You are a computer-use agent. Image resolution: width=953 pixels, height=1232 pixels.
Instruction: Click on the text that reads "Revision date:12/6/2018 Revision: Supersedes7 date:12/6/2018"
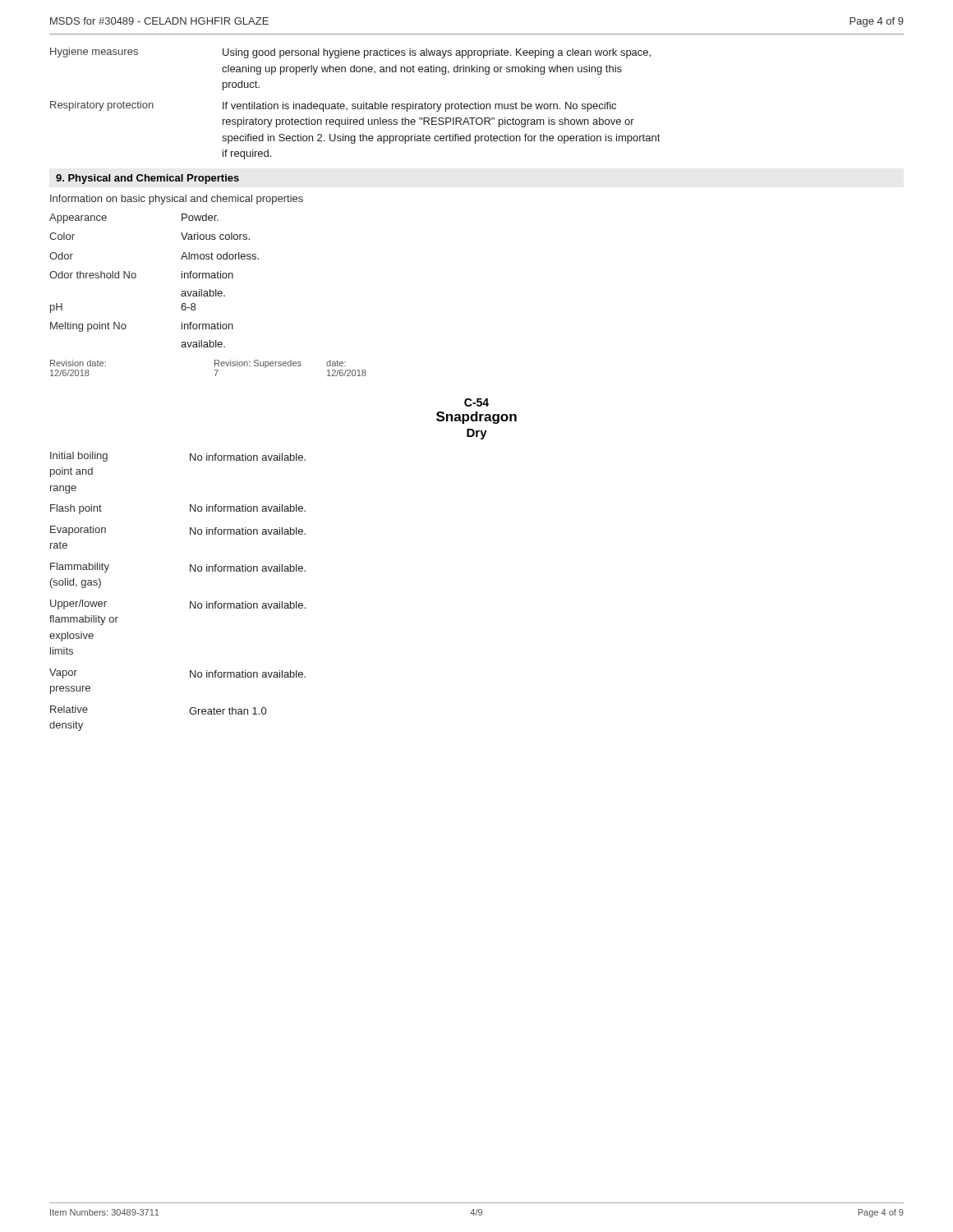tap(208, 368)
